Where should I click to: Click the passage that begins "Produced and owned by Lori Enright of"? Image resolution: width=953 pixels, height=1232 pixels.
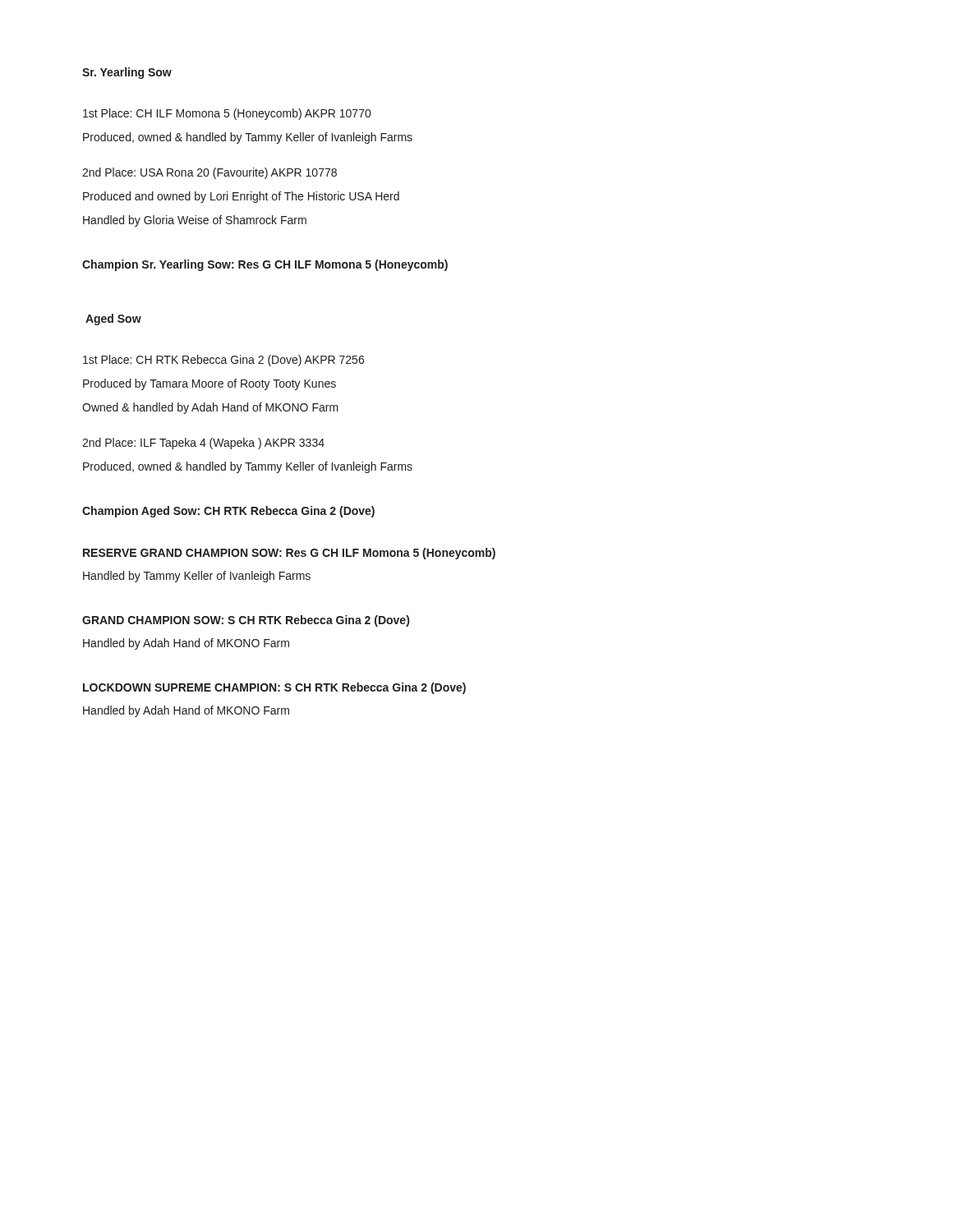241,196
